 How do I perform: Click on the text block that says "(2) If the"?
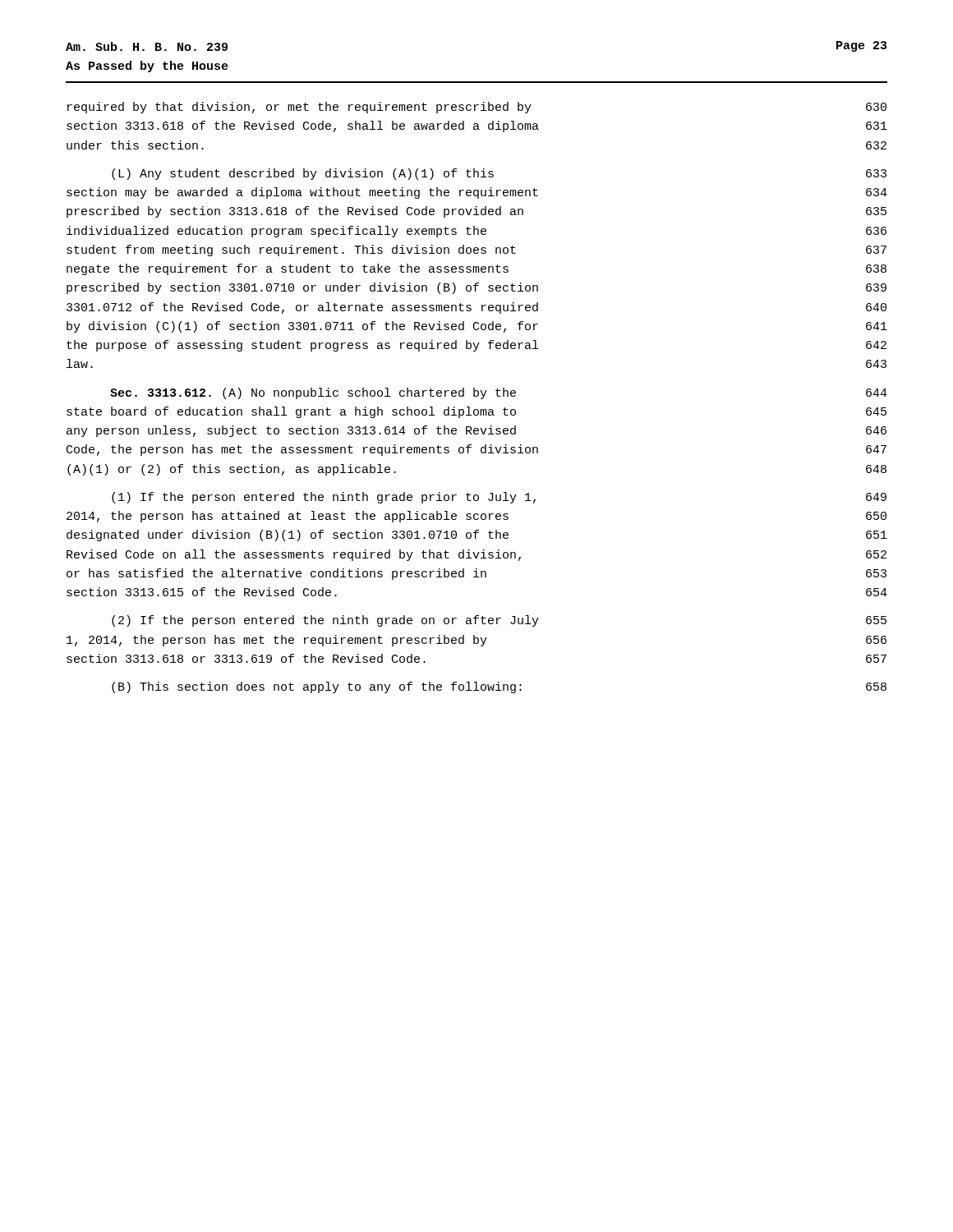pyautogui.click(x=476, y=641)
